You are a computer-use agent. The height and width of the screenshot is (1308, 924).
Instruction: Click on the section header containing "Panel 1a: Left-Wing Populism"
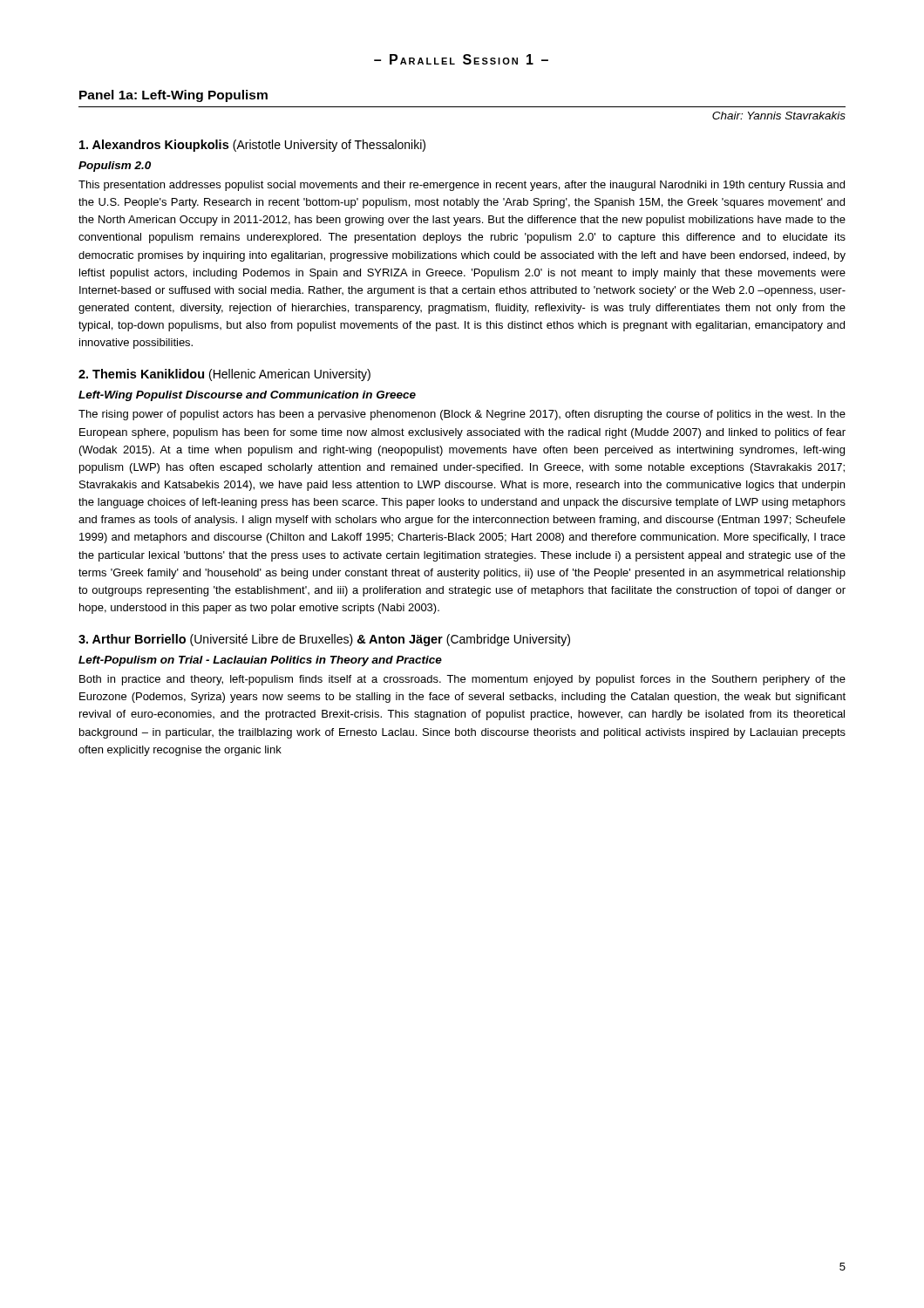pos(173,95)
